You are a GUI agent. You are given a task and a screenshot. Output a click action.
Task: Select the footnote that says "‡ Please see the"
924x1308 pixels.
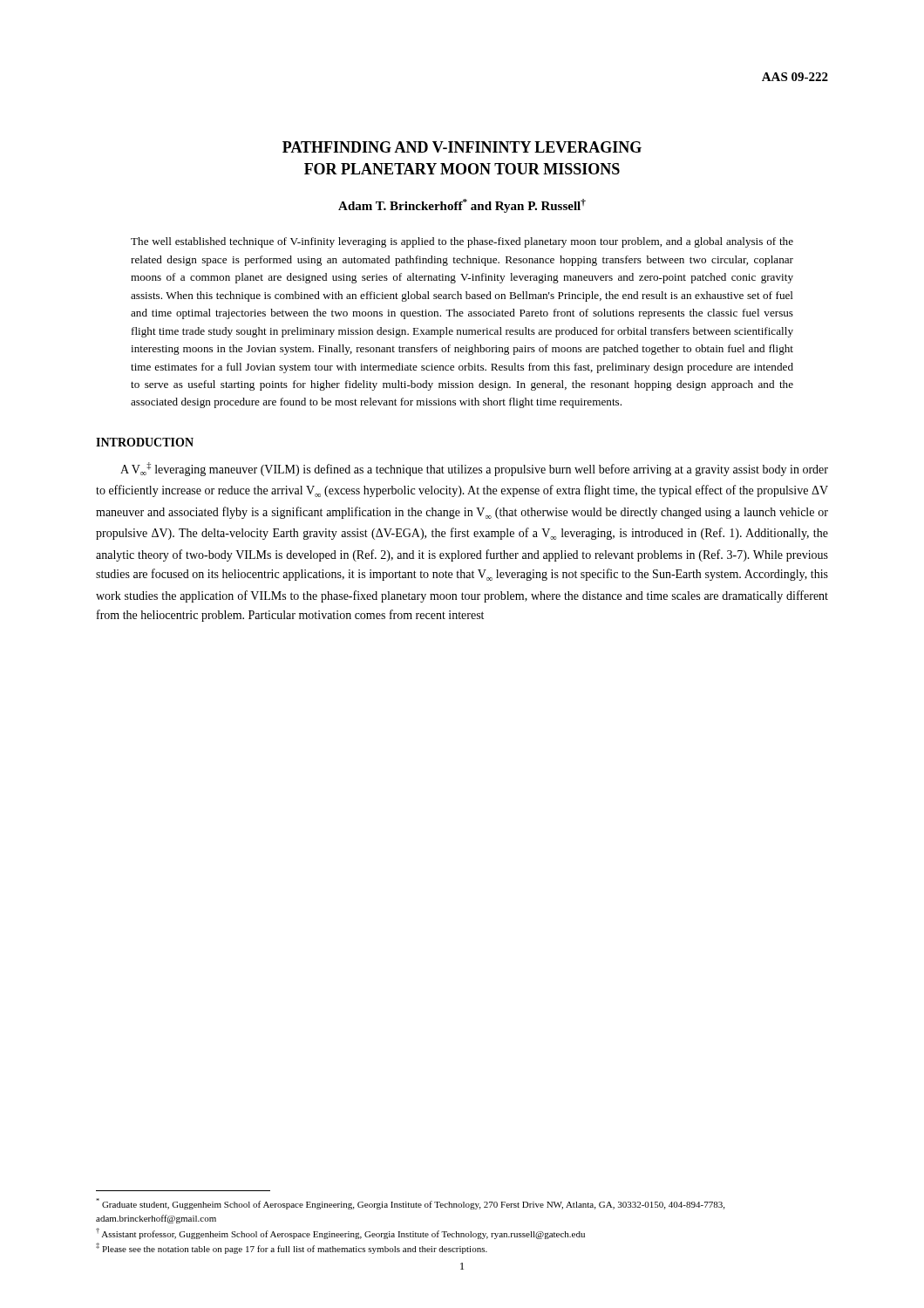pyautogui.click(x=292, y=1248)
